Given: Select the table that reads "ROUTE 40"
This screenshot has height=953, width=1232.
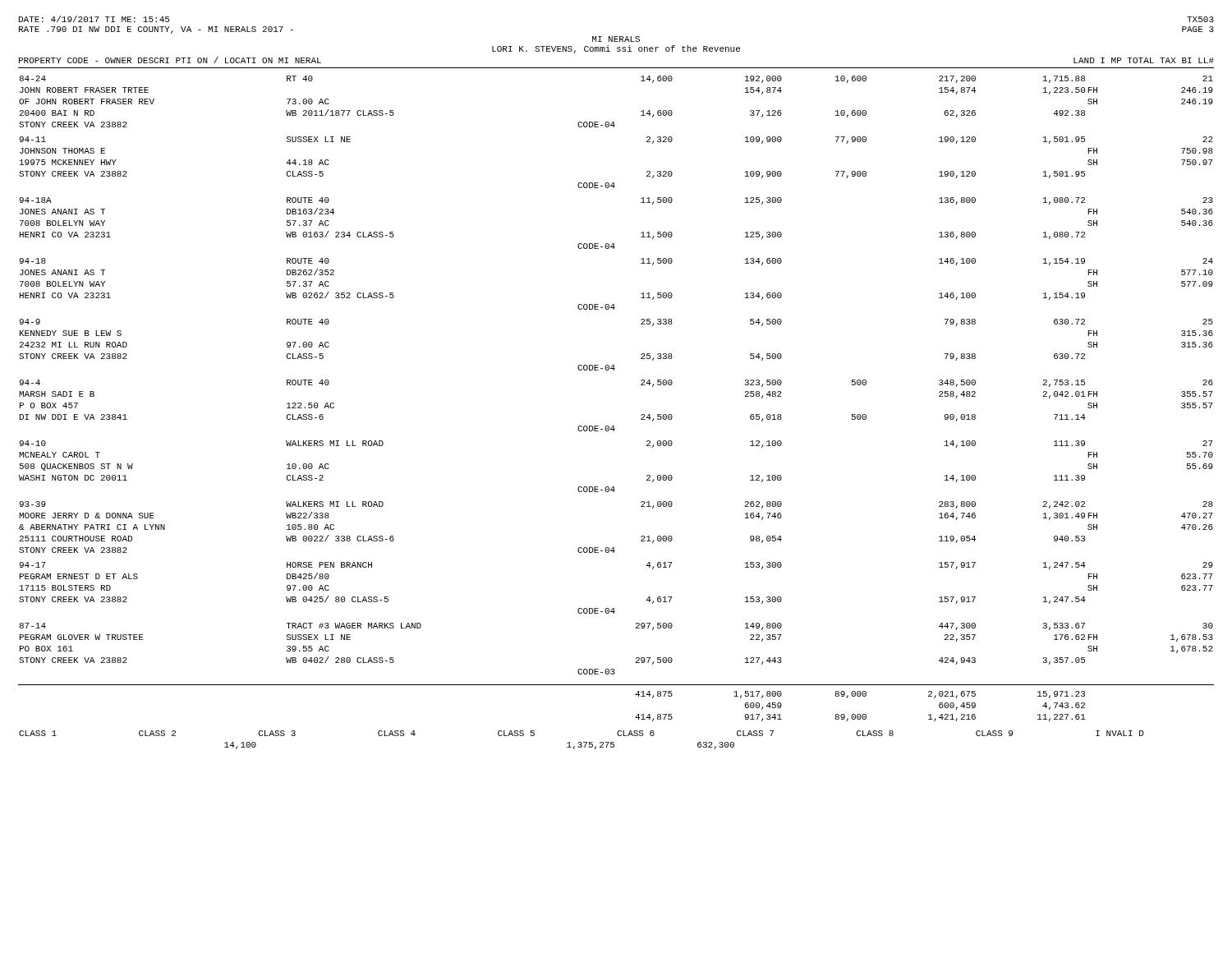Looking at the screenshot, I should 616,375.
